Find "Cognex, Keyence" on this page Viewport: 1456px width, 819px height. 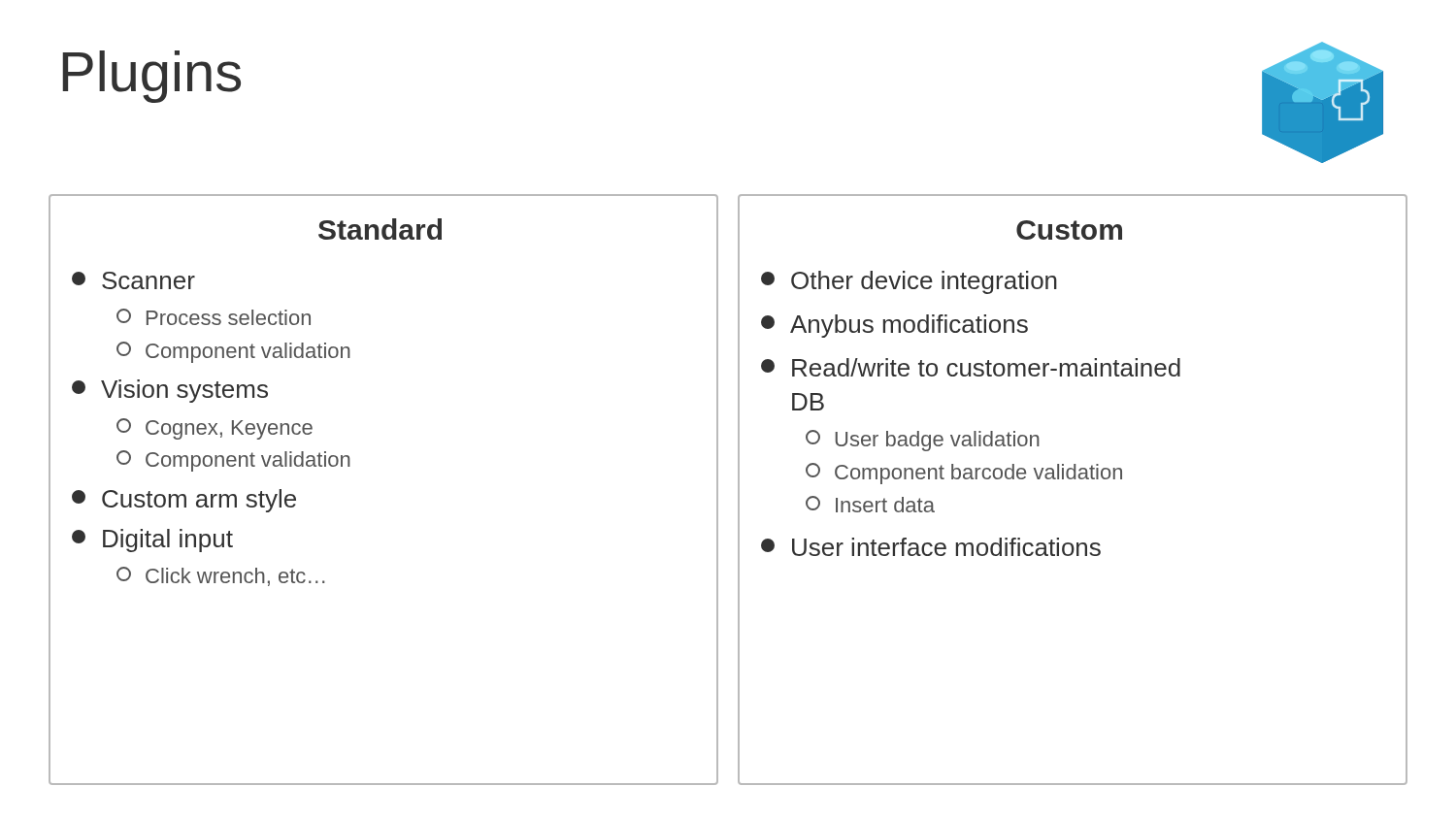pos(215,427)
